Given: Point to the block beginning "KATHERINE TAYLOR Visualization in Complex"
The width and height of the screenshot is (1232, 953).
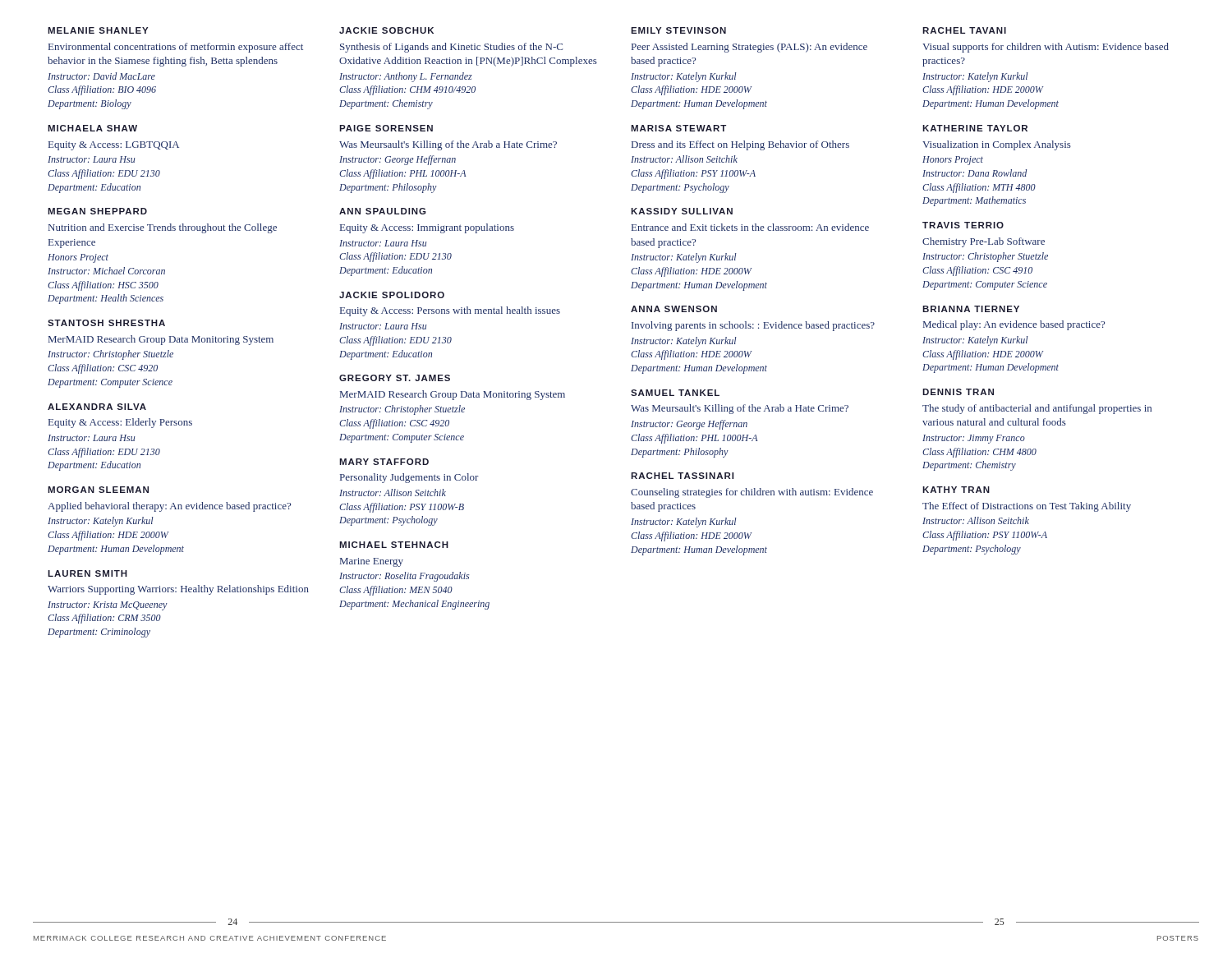Looking at the screenshot, I should coord(975,128).
